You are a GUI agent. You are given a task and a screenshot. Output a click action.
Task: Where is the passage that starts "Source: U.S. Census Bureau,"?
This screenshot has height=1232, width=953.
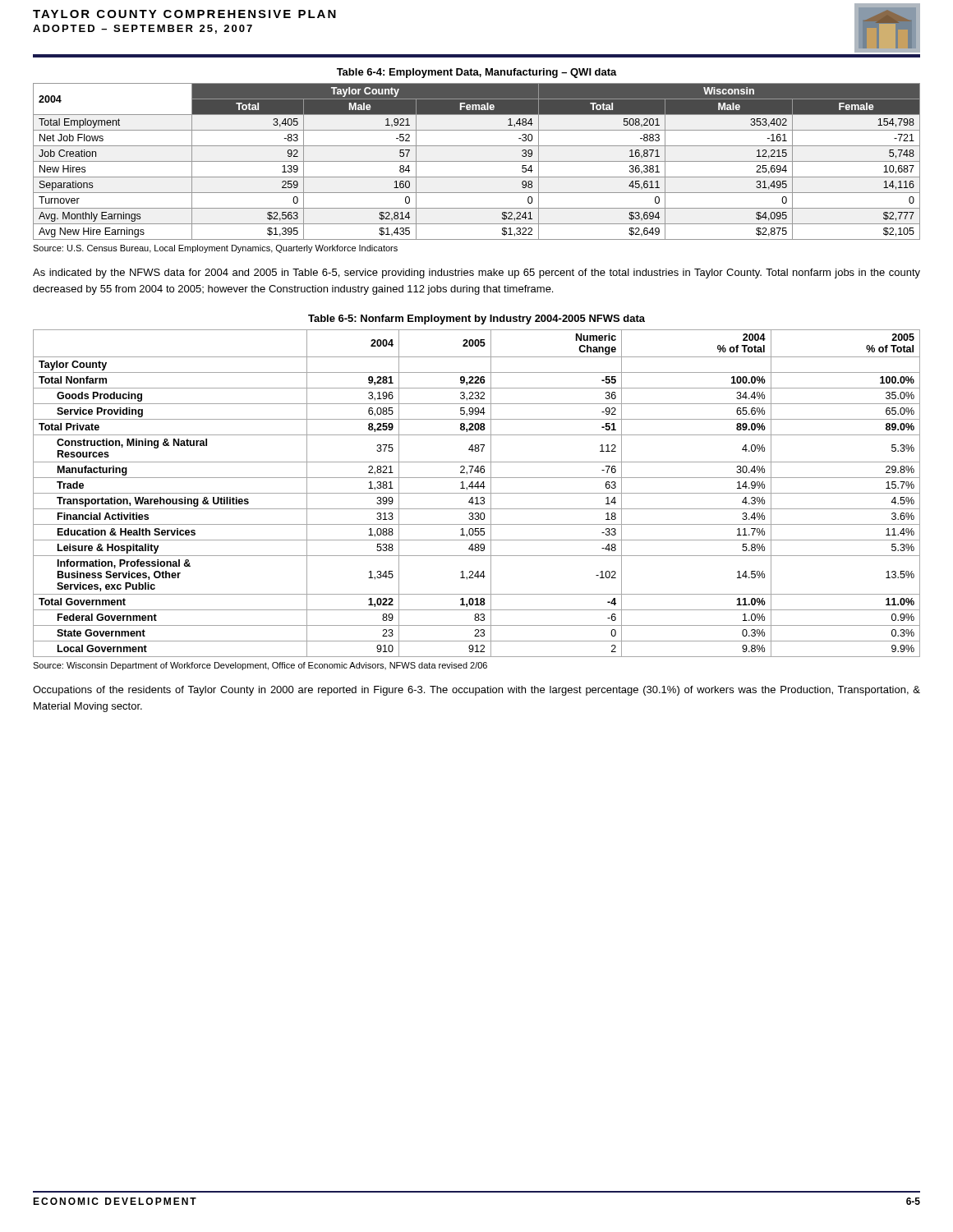[215, 248]
